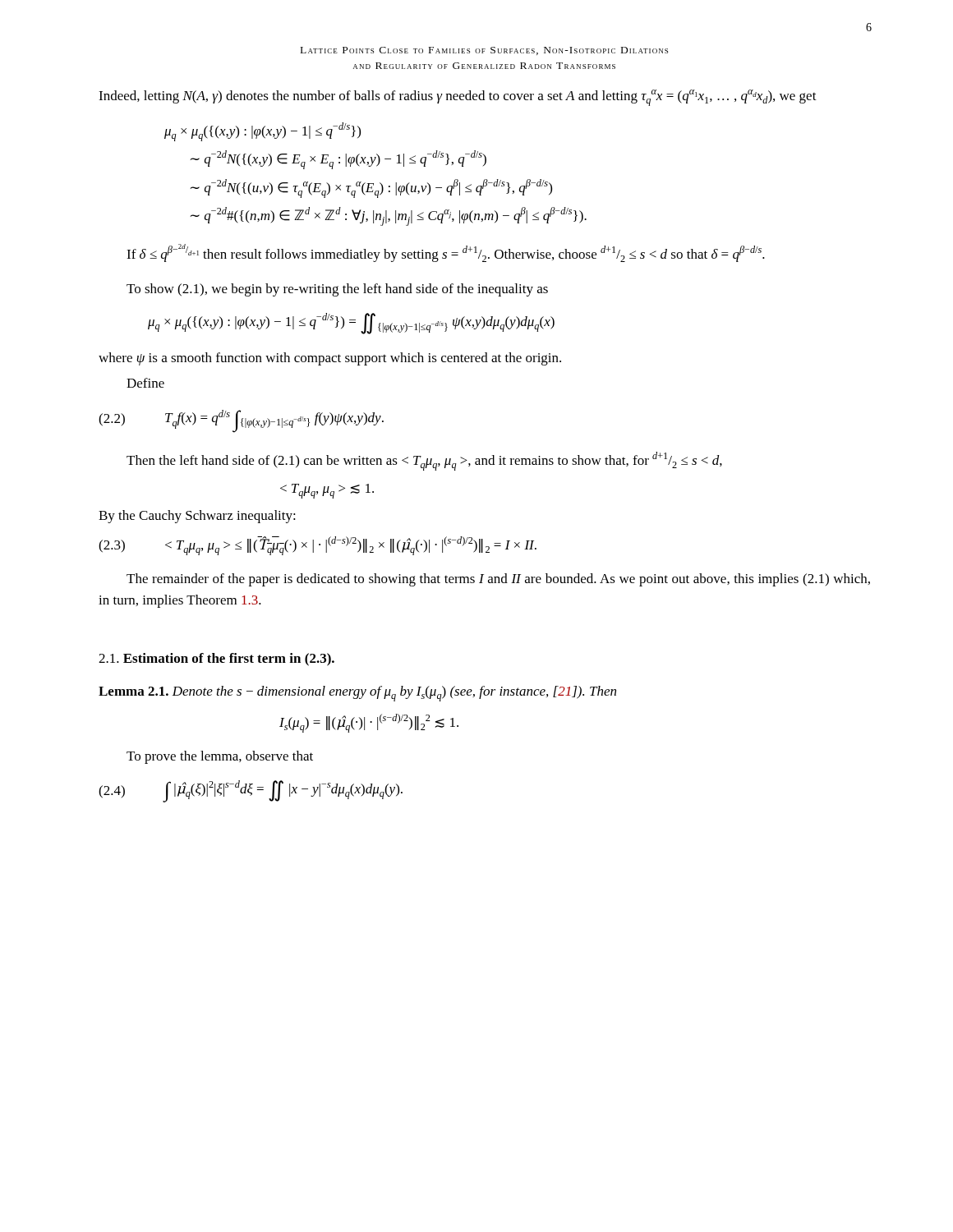The width and height of the screenshot is (953, 1232).
Task: Find the element starting "To prove the lemma, observe that"
Action: click(x=220, y=756)
